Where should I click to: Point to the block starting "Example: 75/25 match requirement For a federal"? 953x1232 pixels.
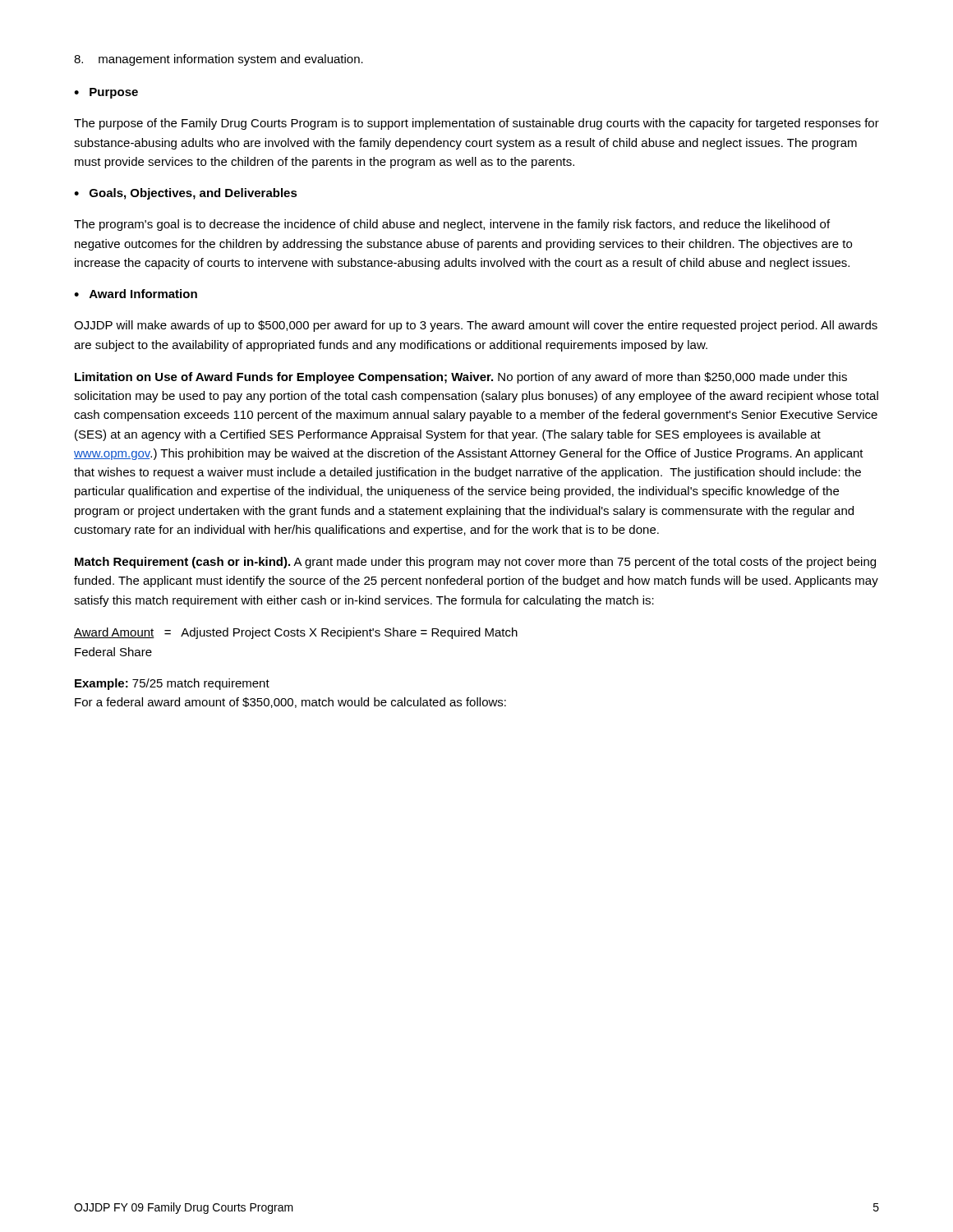(290, 692)
